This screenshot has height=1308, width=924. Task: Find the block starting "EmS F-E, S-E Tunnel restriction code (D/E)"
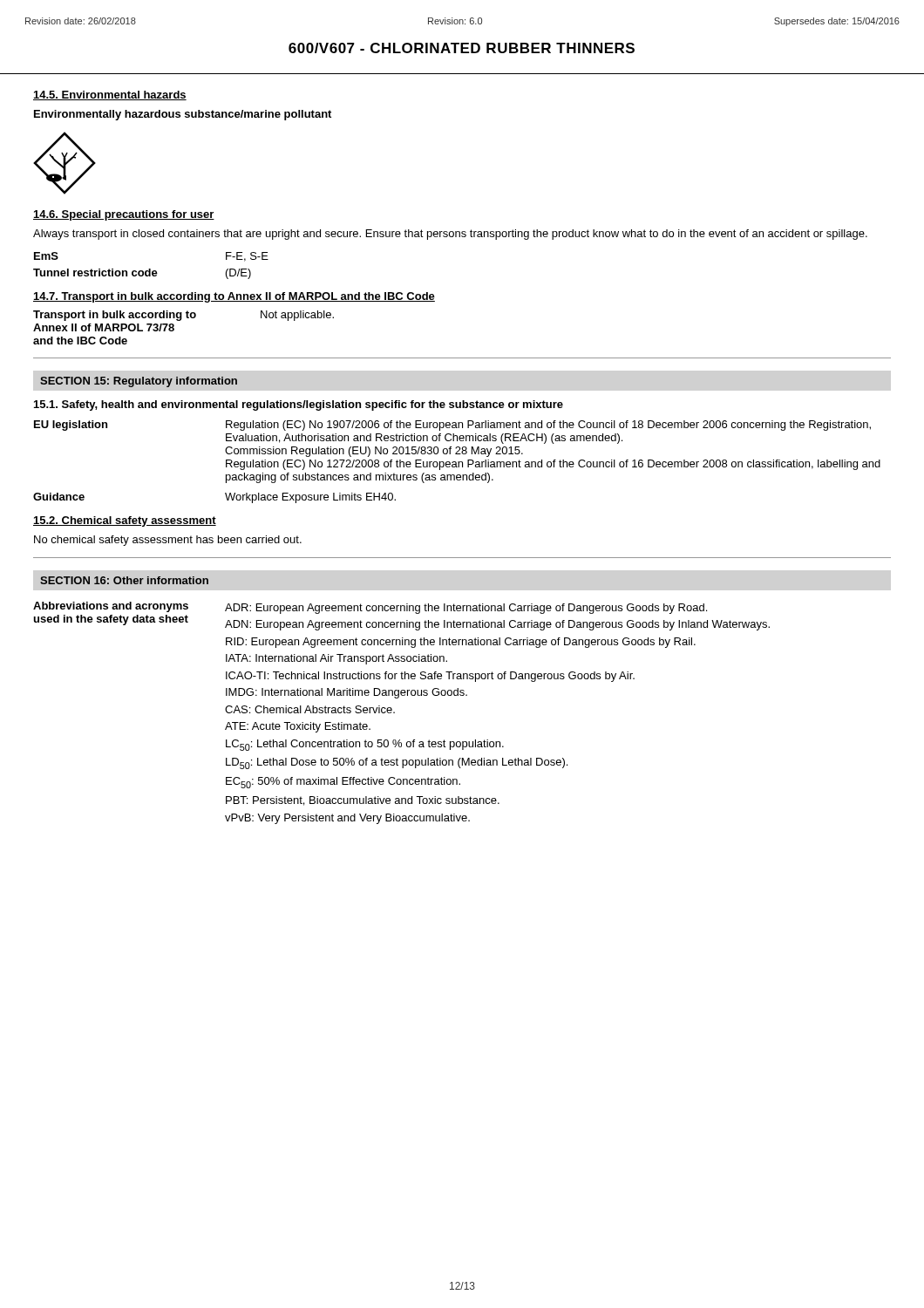tap(151, 266)
